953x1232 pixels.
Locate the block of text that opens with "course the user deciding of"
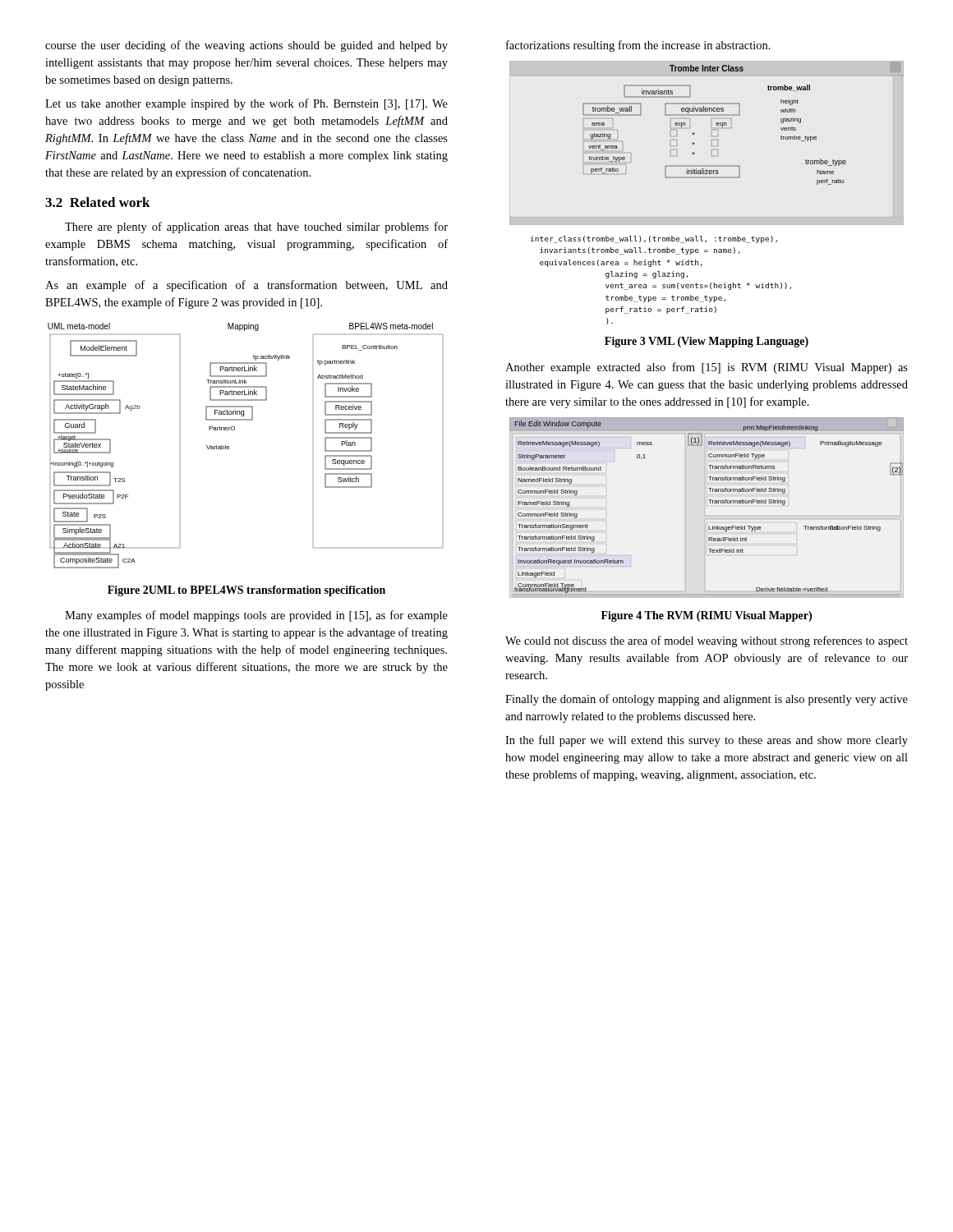[x=246, y=109]
